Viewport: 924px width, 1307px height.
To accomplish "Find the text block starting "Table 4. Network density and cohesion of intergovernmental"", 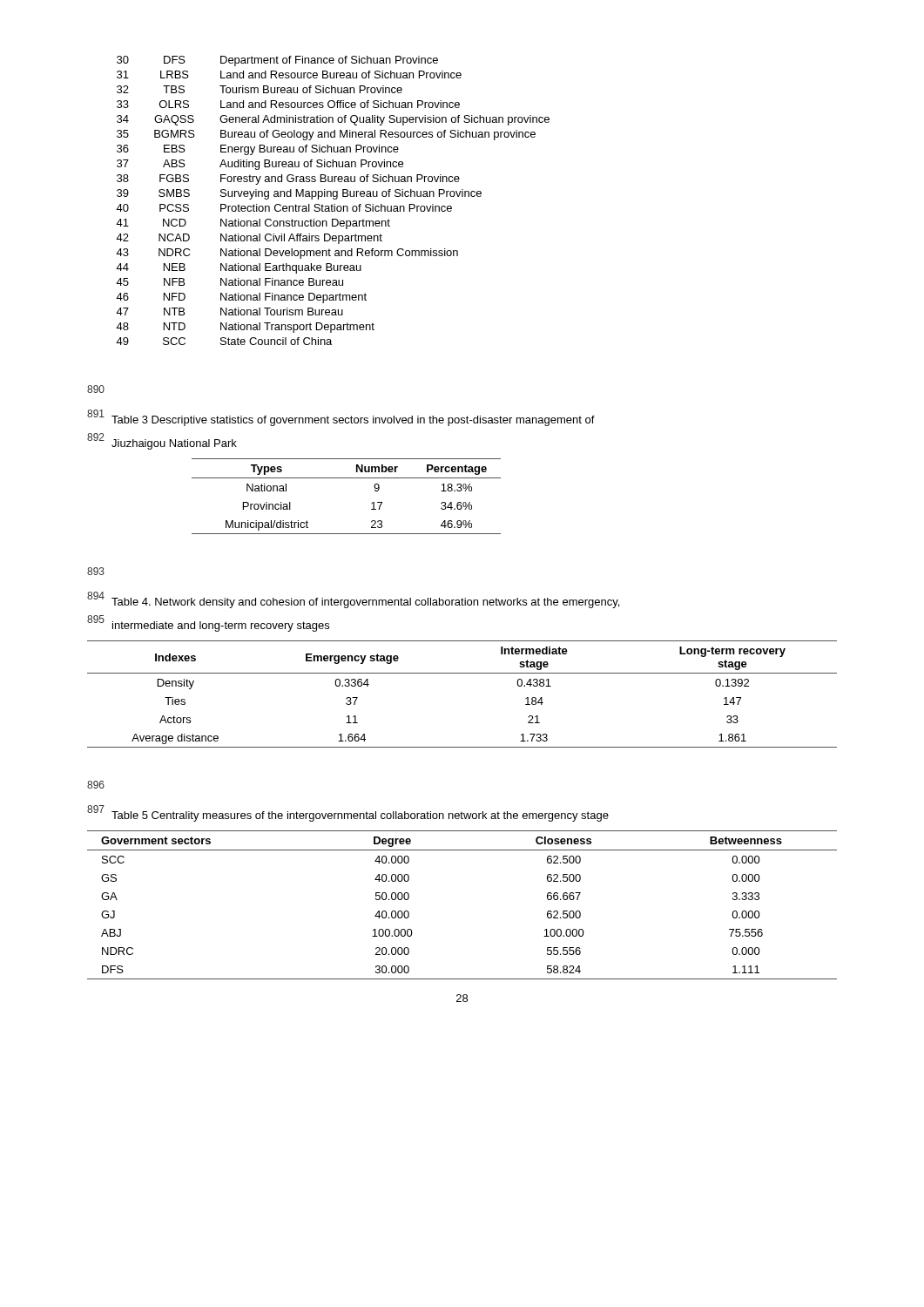I will tap(366, 602).
